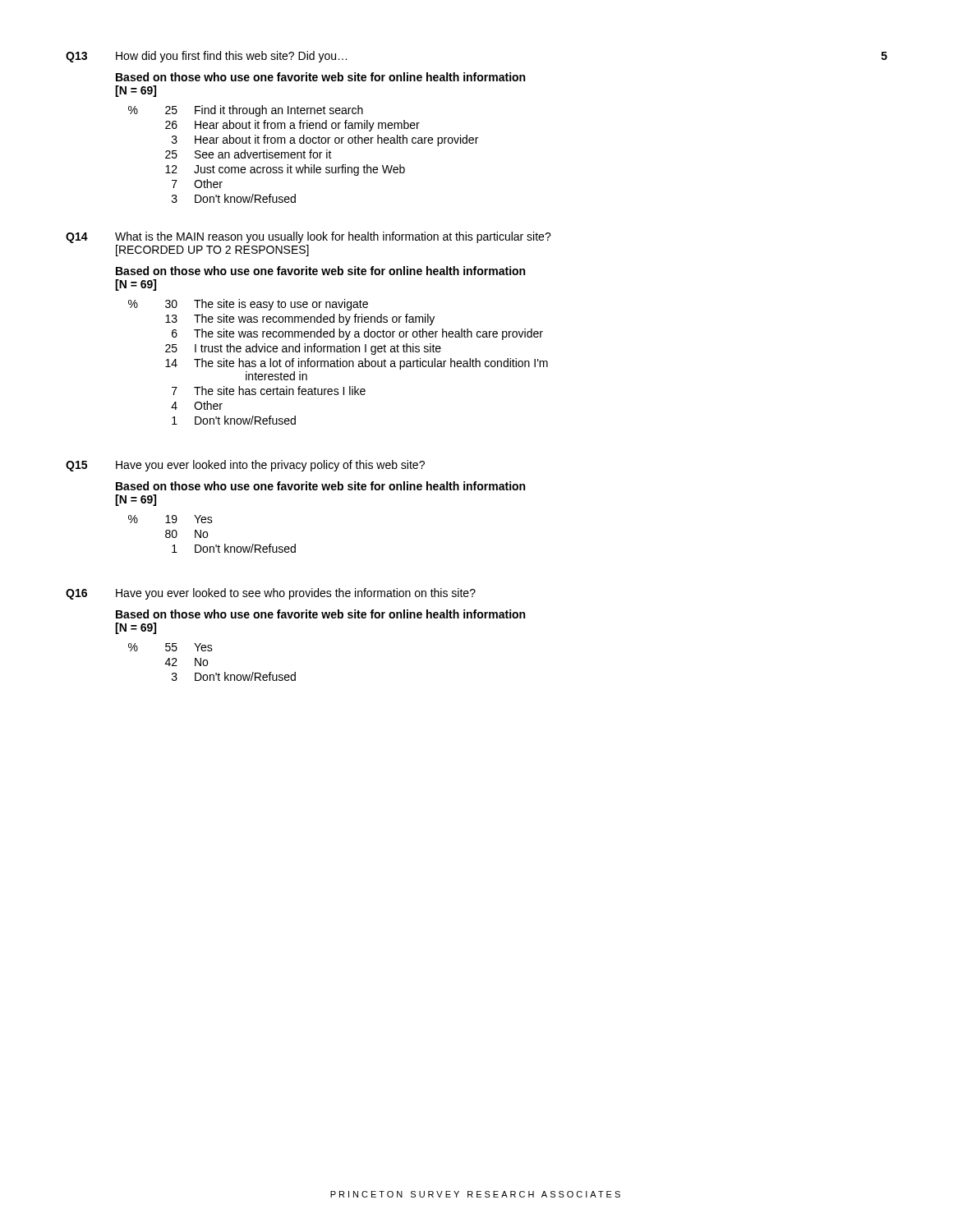The width and height of the screenshot is (953, 1232).
Task: Find the text starting "6 The site"
Action: [516, 333]
